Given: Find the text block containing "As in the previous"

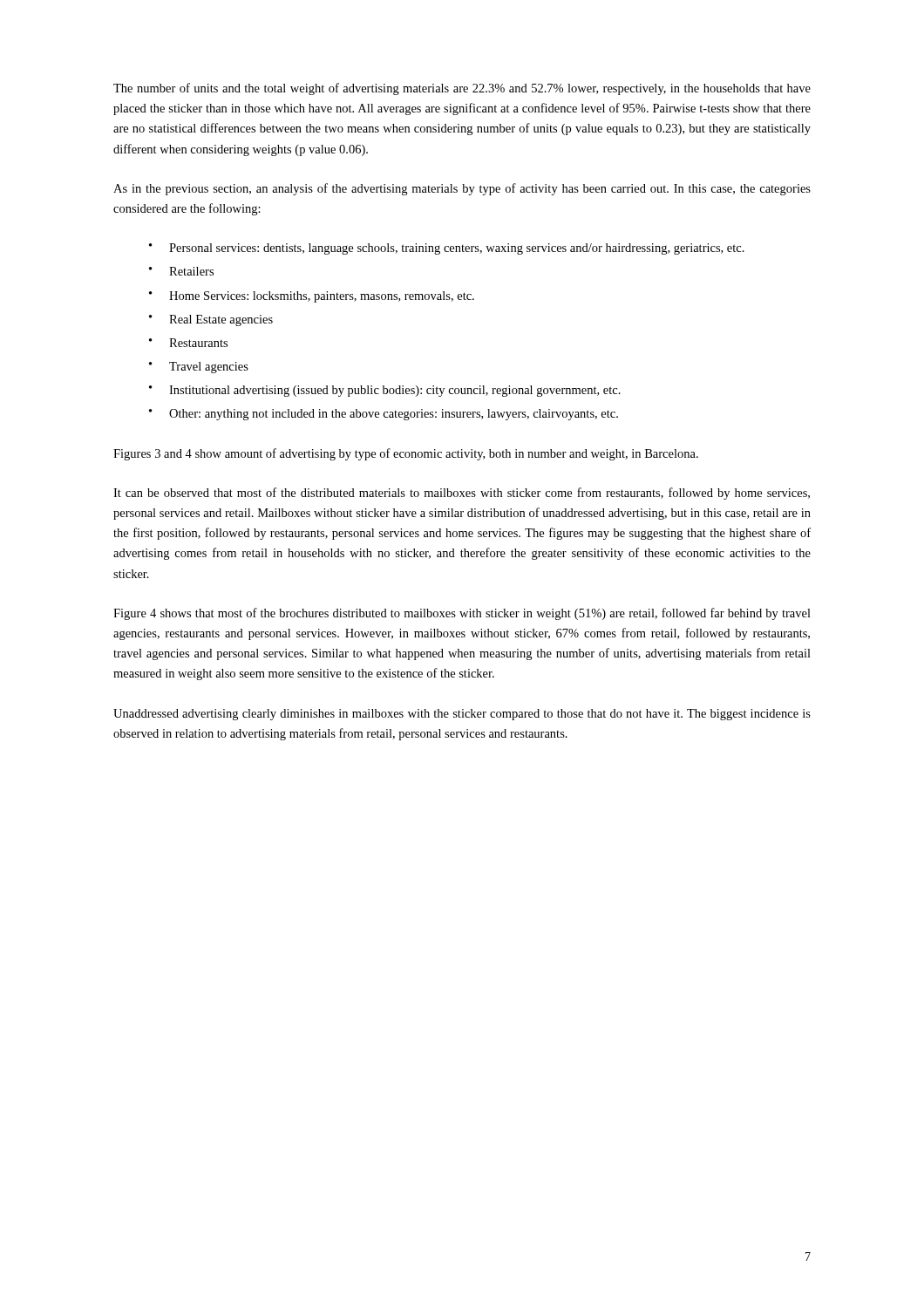Looking at the screenshot, I should click(x=462, y=198).
